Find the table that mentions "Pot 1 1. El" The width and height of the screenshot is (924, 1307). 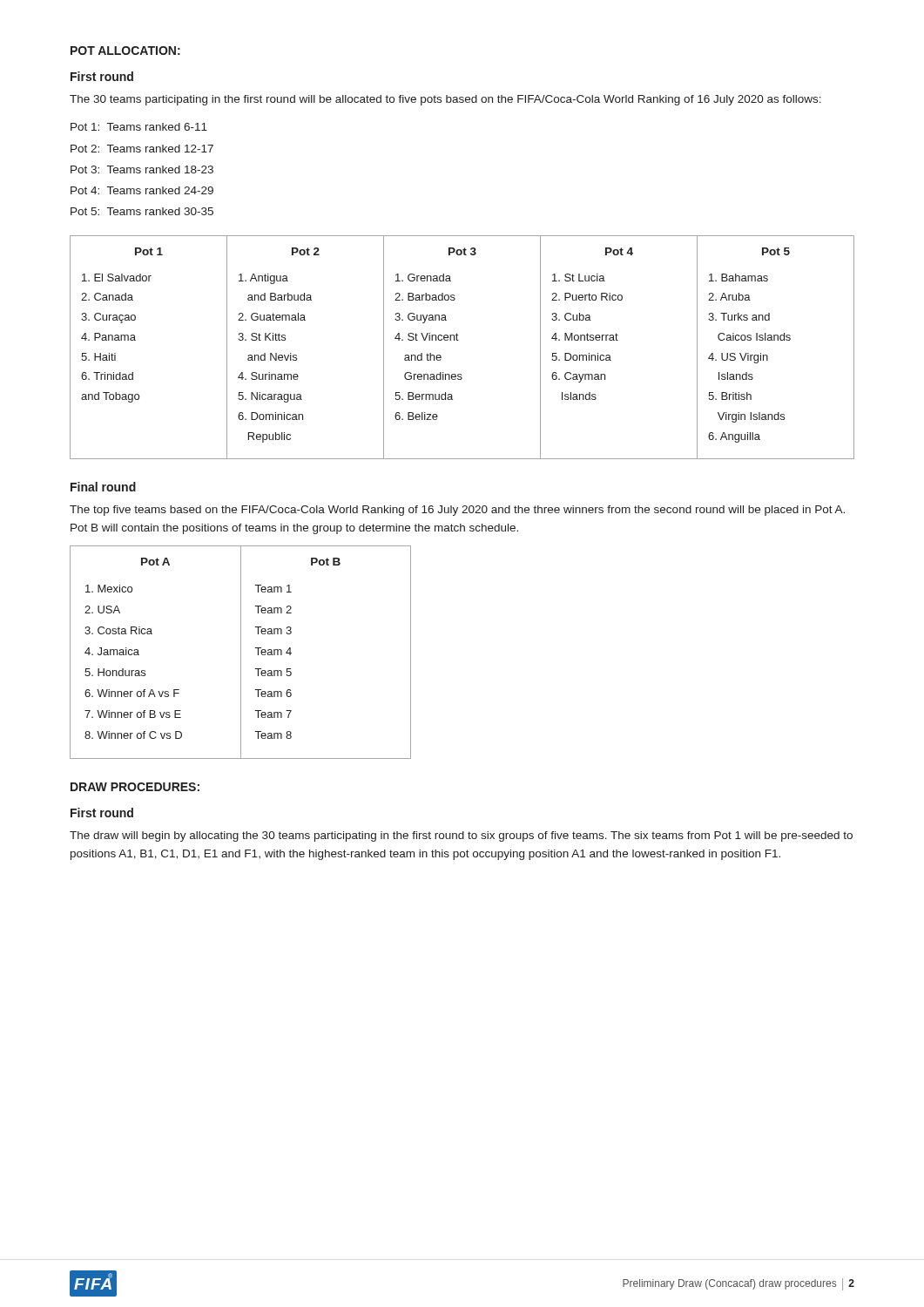(462, 347)
